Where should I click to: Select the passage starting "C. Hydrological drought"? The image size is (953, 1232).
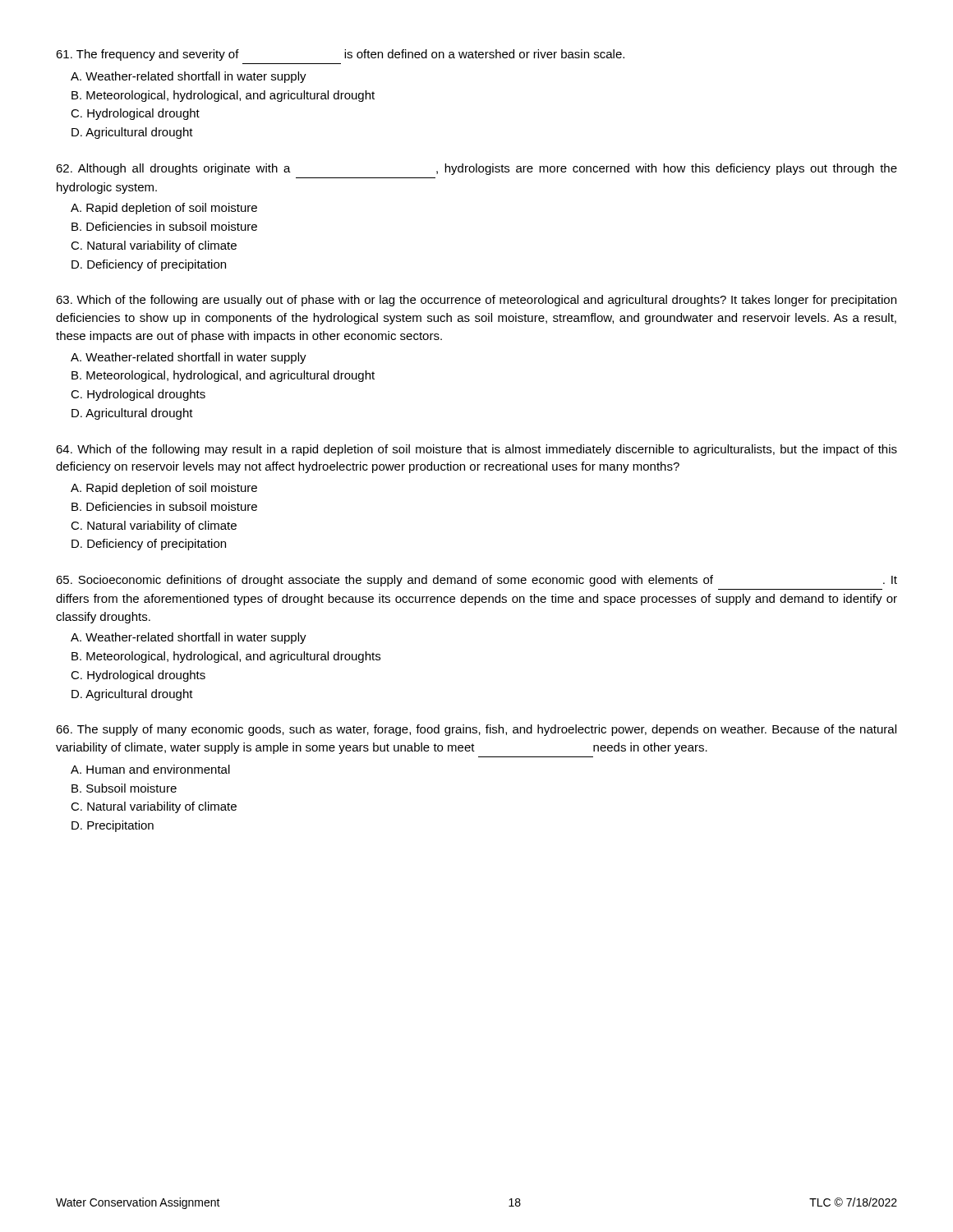(135, 113)
